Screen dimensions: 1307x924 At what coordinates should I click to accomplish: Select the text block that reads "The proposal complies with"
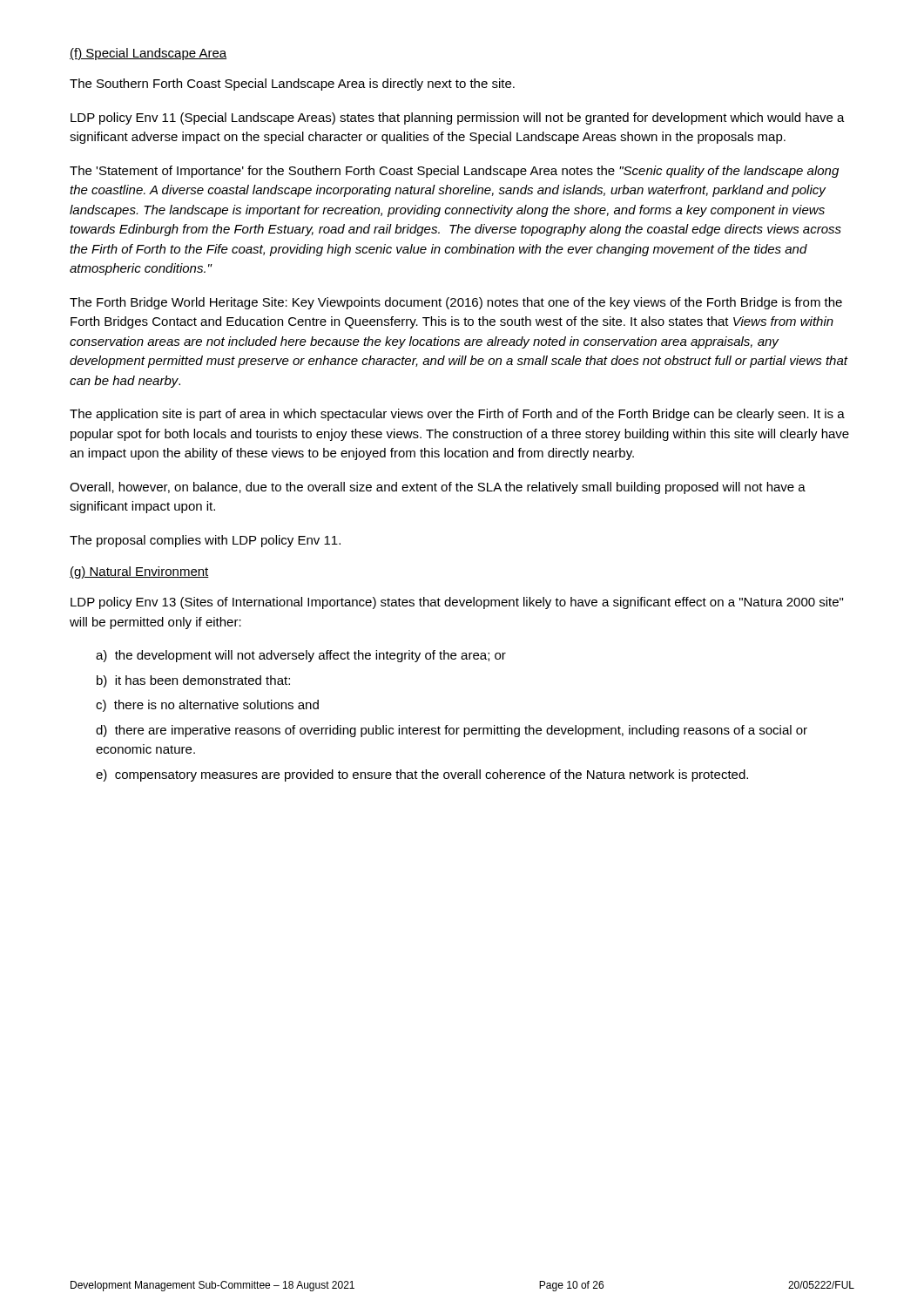click(x=206, y=539)
